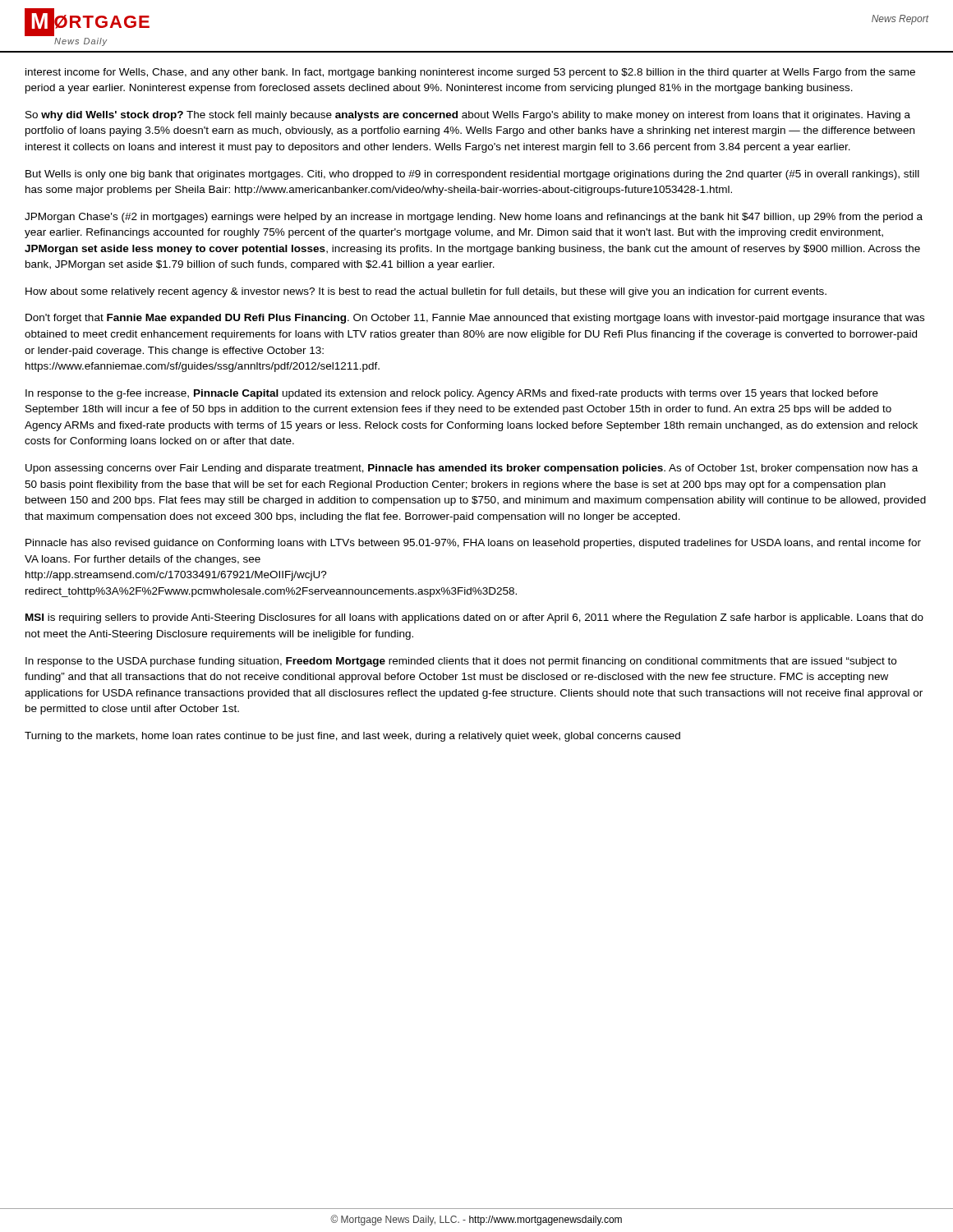
Task: Click the passage that begins "JPMorgan Chase's (#2 in"
Action: [474, 240]
